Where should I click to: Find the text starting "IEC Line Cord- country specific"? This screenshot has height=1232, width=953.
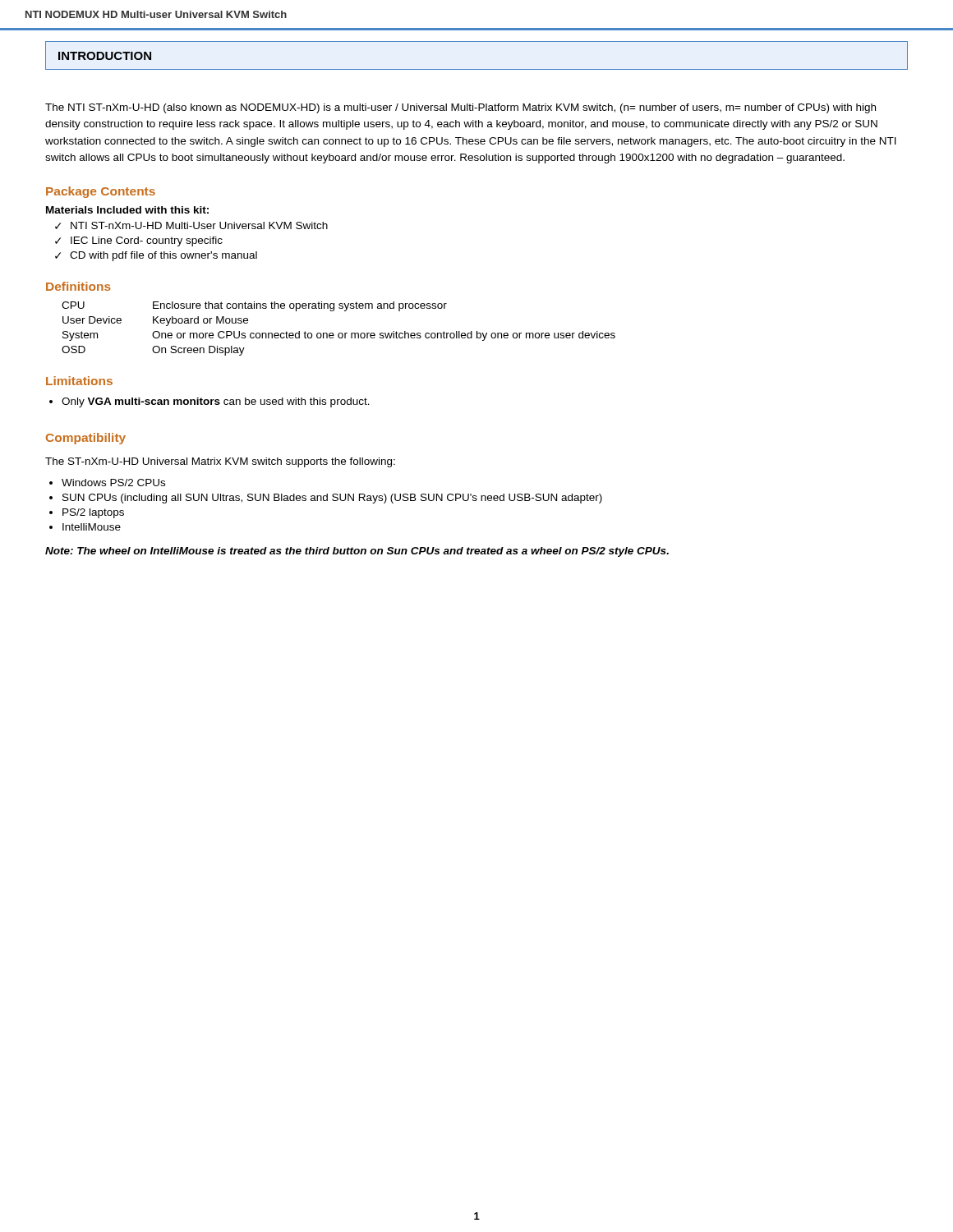coord(146,240)
